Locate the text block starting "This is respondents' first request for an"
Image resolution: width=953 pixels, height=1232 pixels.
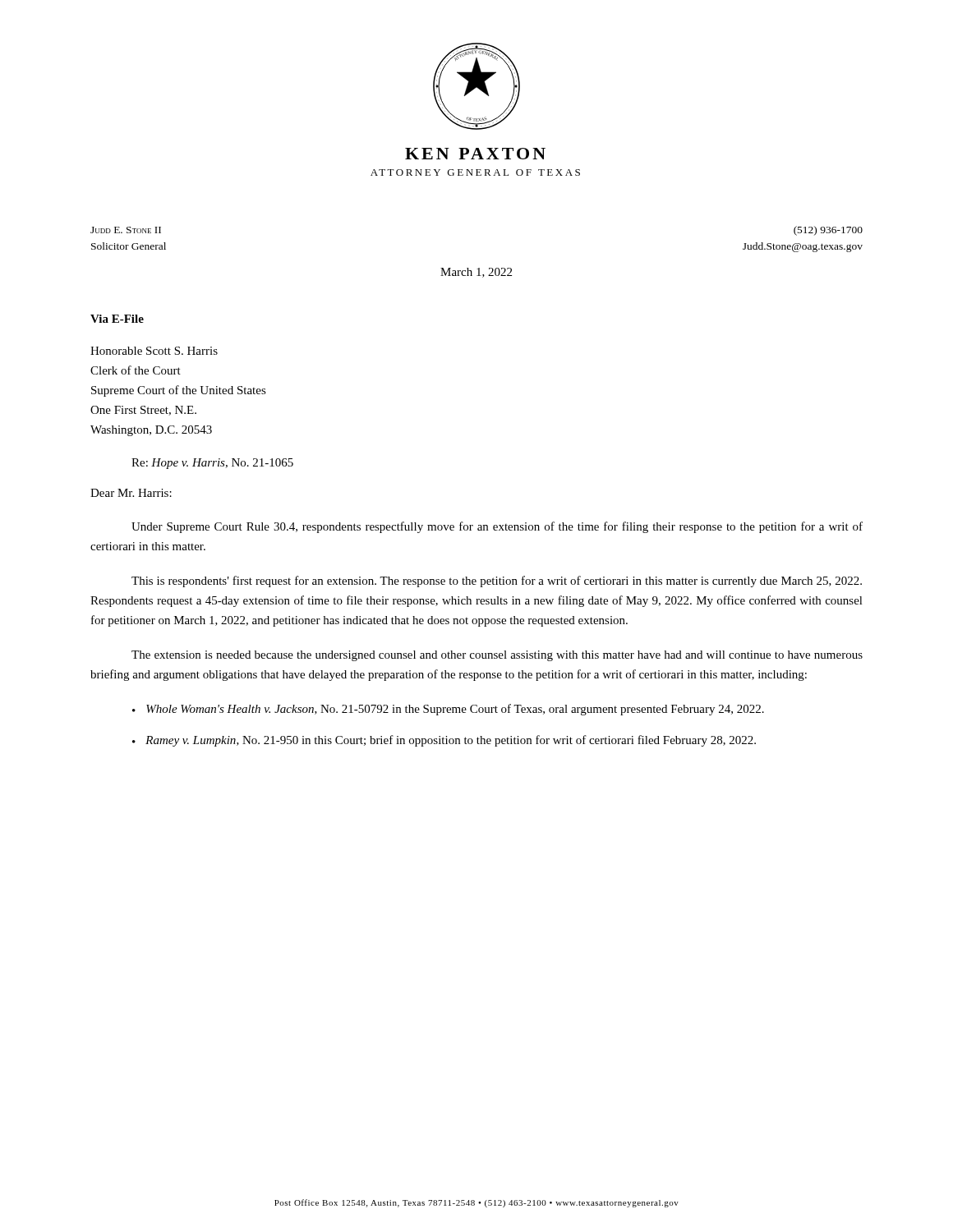(476, 600)
